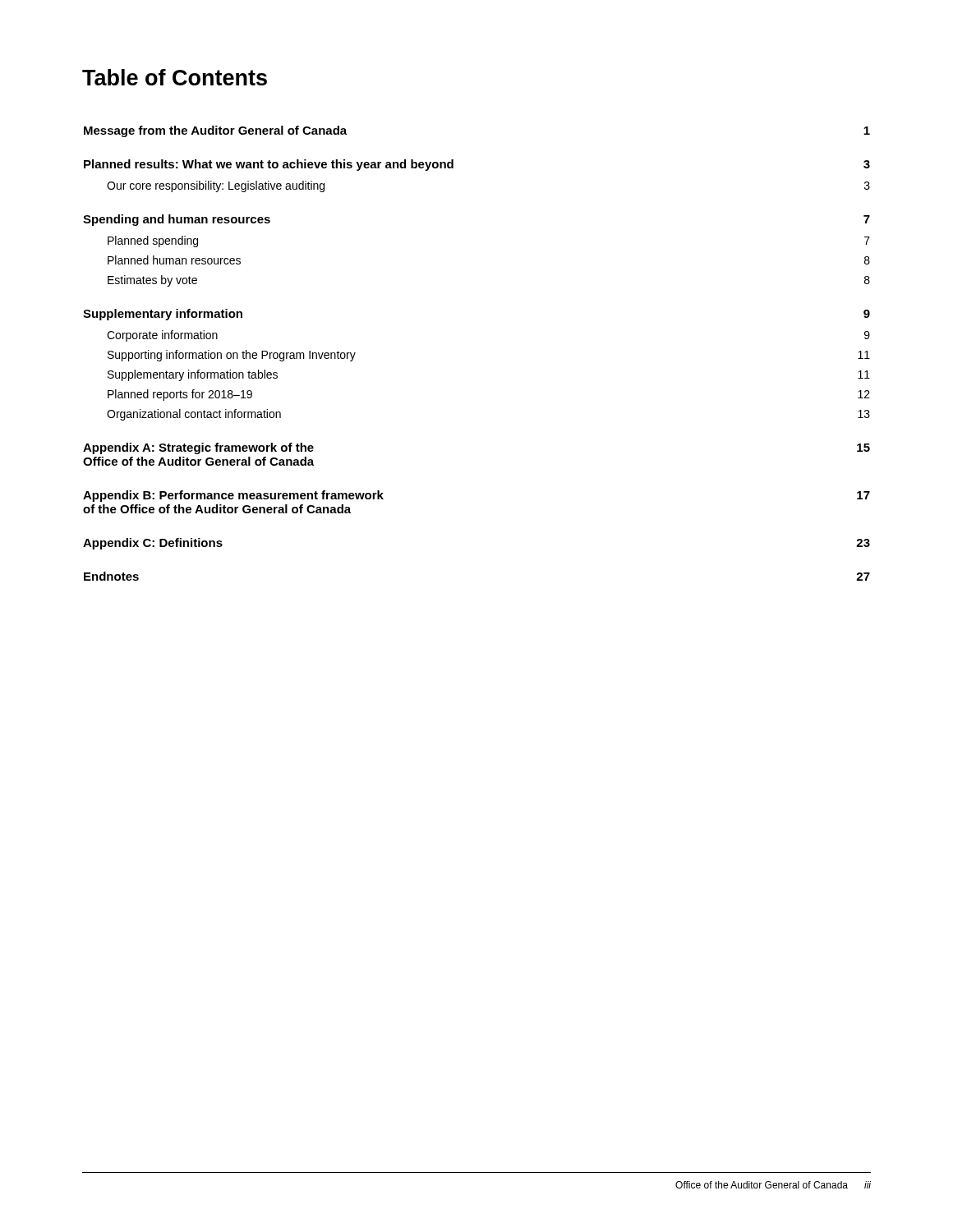953x1232 pixels.
Task: Locate the text "Supplementary information 9"
Action: coord(166,314)
